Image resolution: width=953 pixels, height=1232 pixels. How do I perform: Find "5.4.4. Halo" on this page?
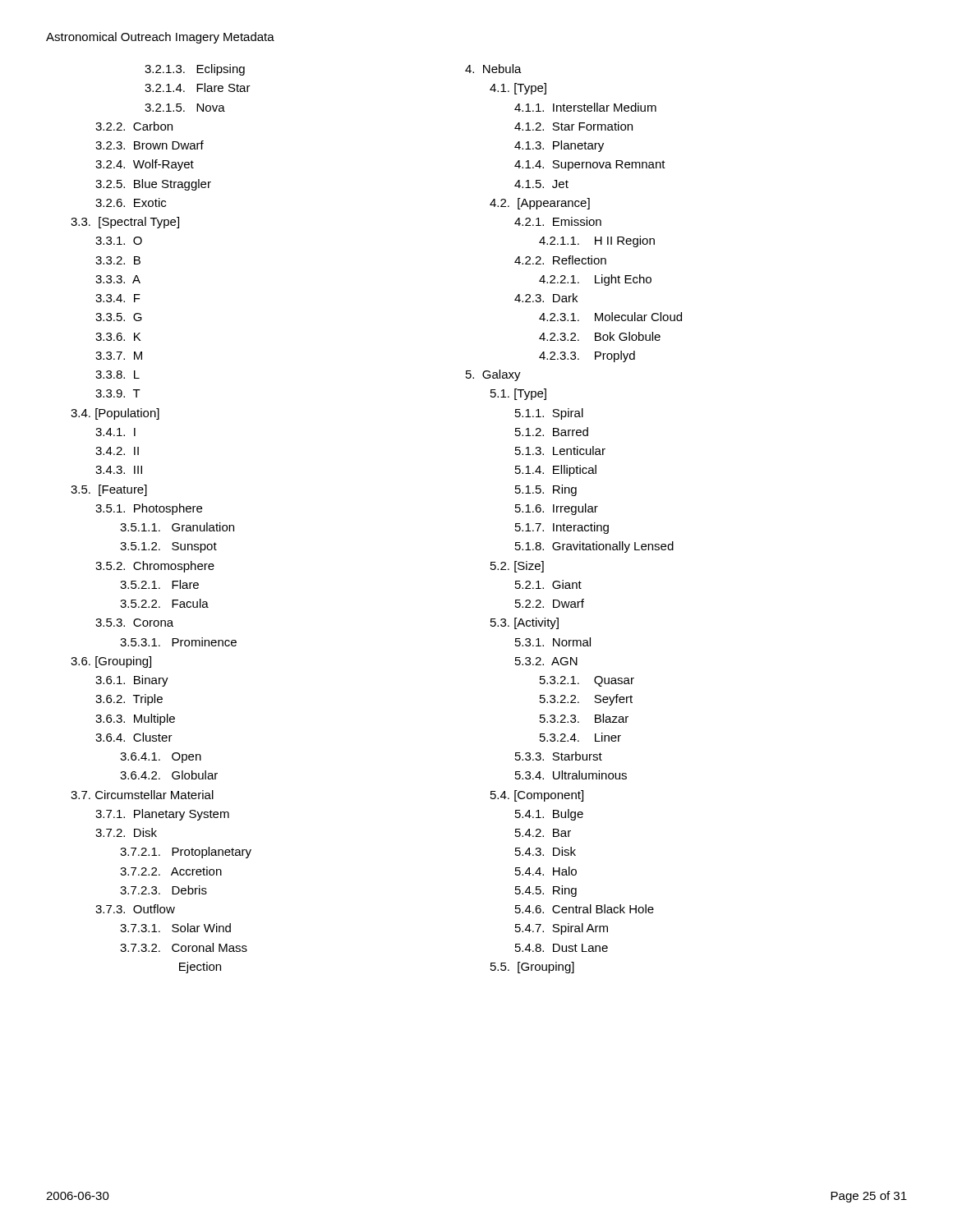(546, 871)
